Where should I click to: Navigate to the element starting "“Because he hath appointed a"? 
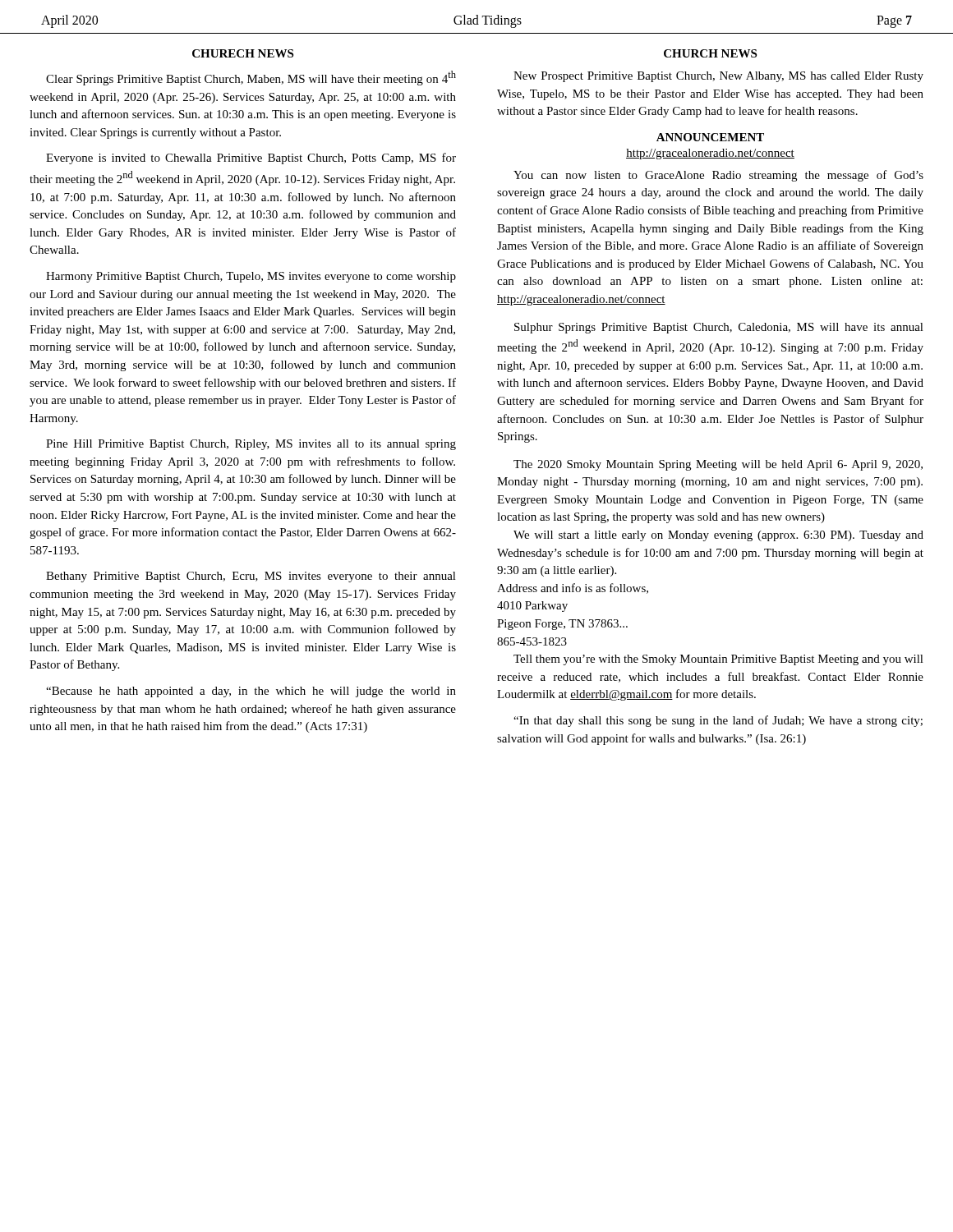[x=243, y=708]
